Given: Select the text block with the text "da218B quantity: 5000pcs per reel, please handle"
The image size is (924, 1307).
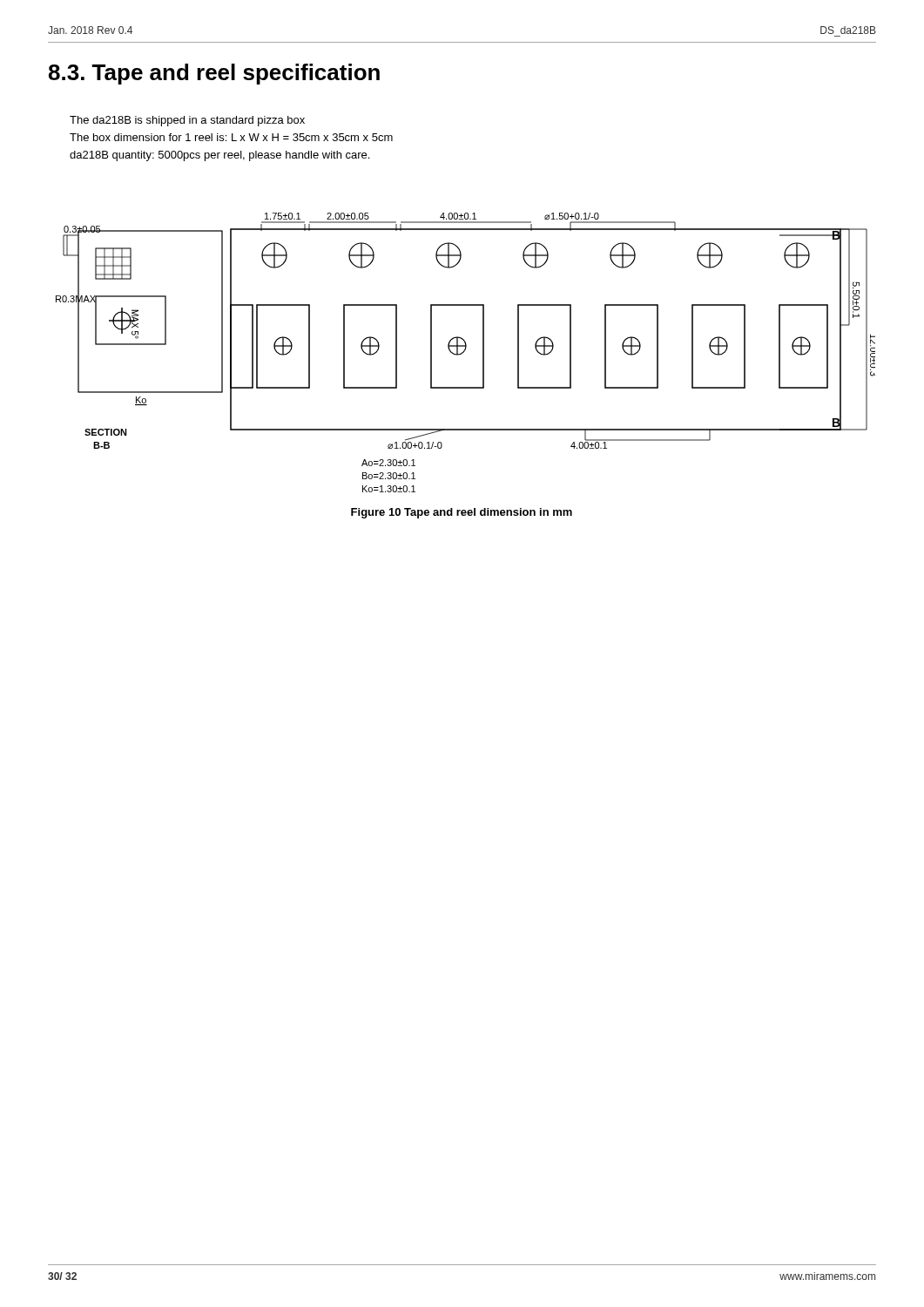Looking at the screenshot, I should [220, 155].
